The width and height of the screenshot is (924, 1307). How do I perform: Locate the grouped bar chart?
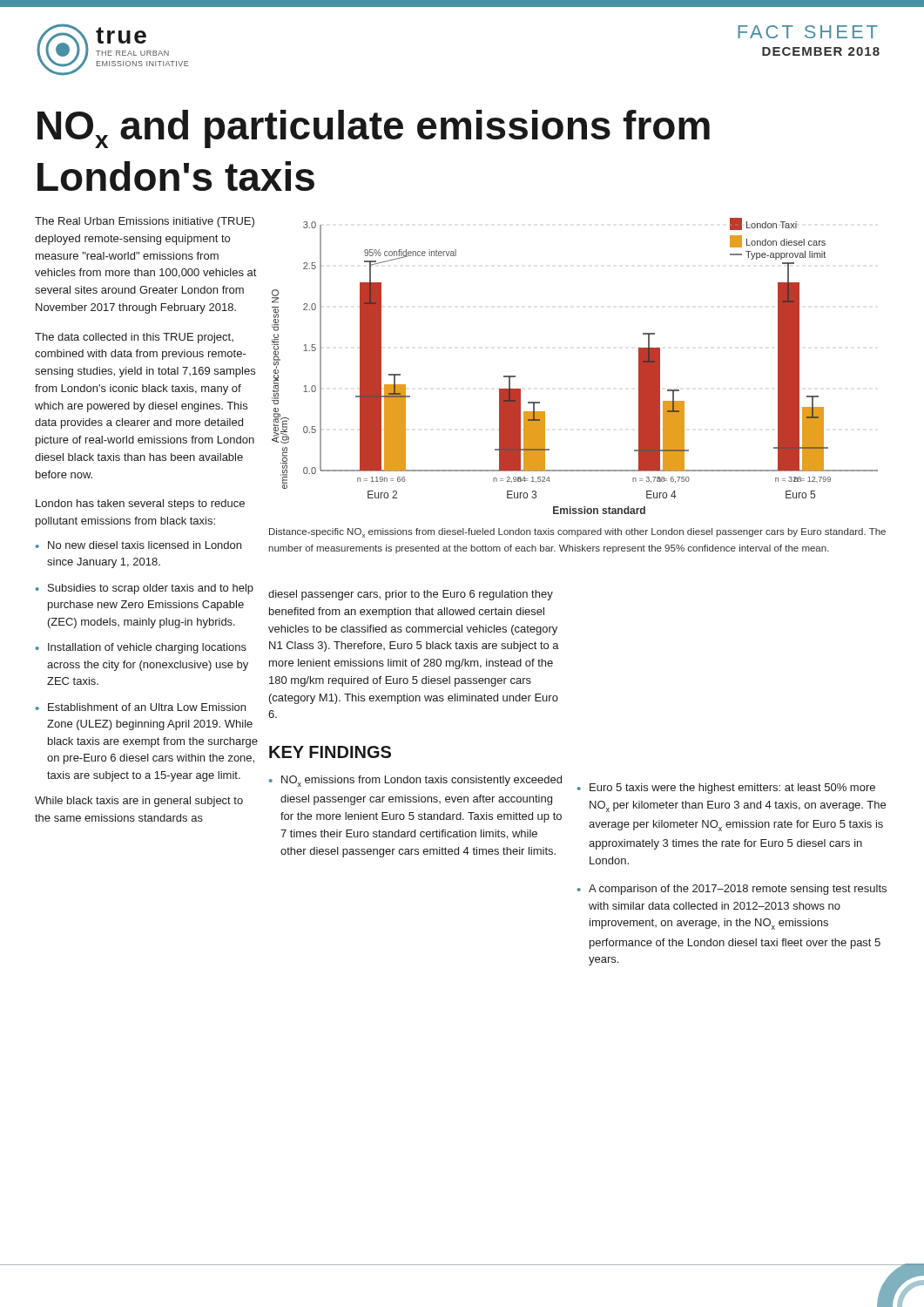click(x=581, y=364)
